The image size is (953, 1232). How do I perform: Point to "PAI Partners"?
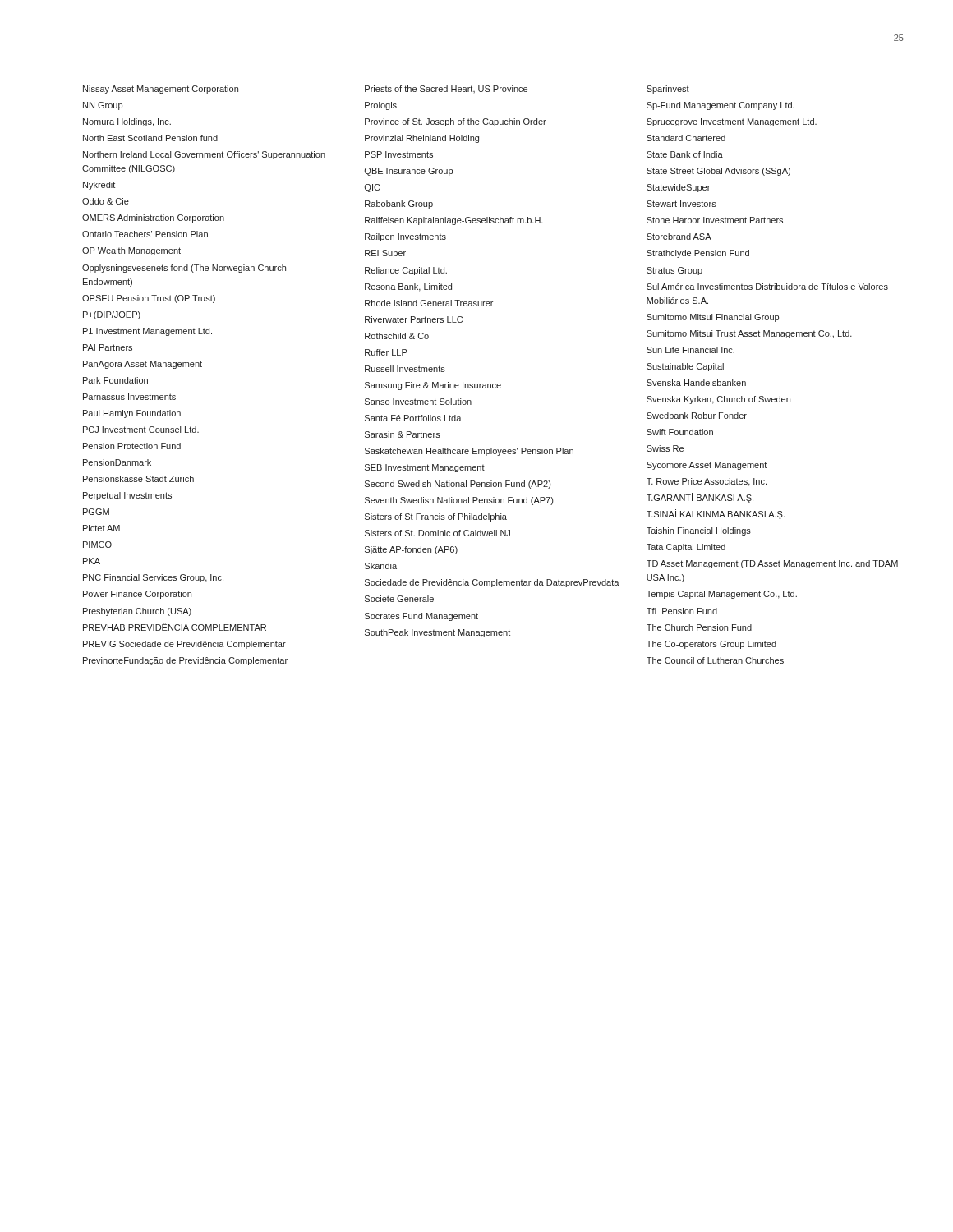[107, 347]
